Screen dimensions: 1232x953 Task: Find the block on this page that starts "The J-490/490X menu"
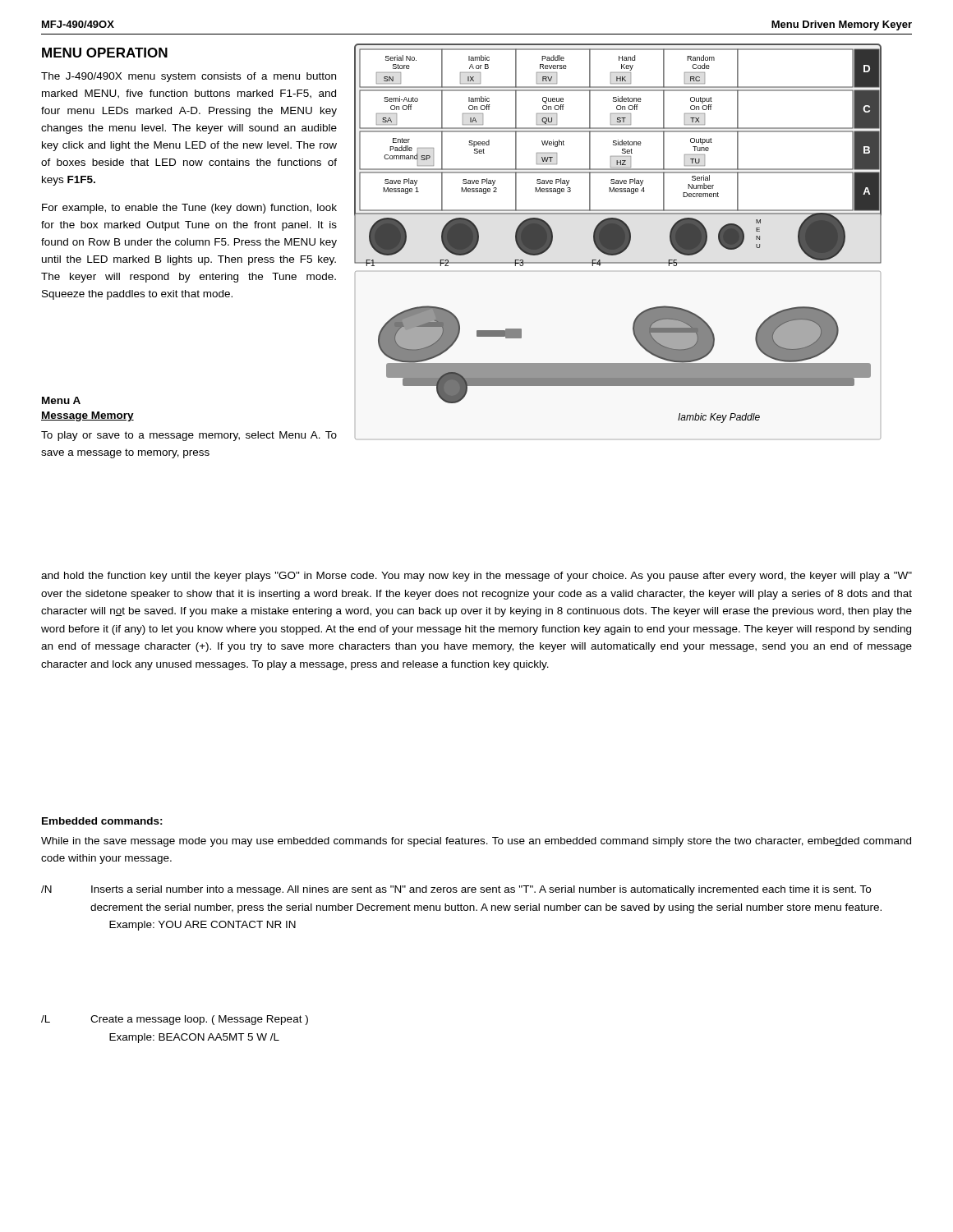point(189,128)
